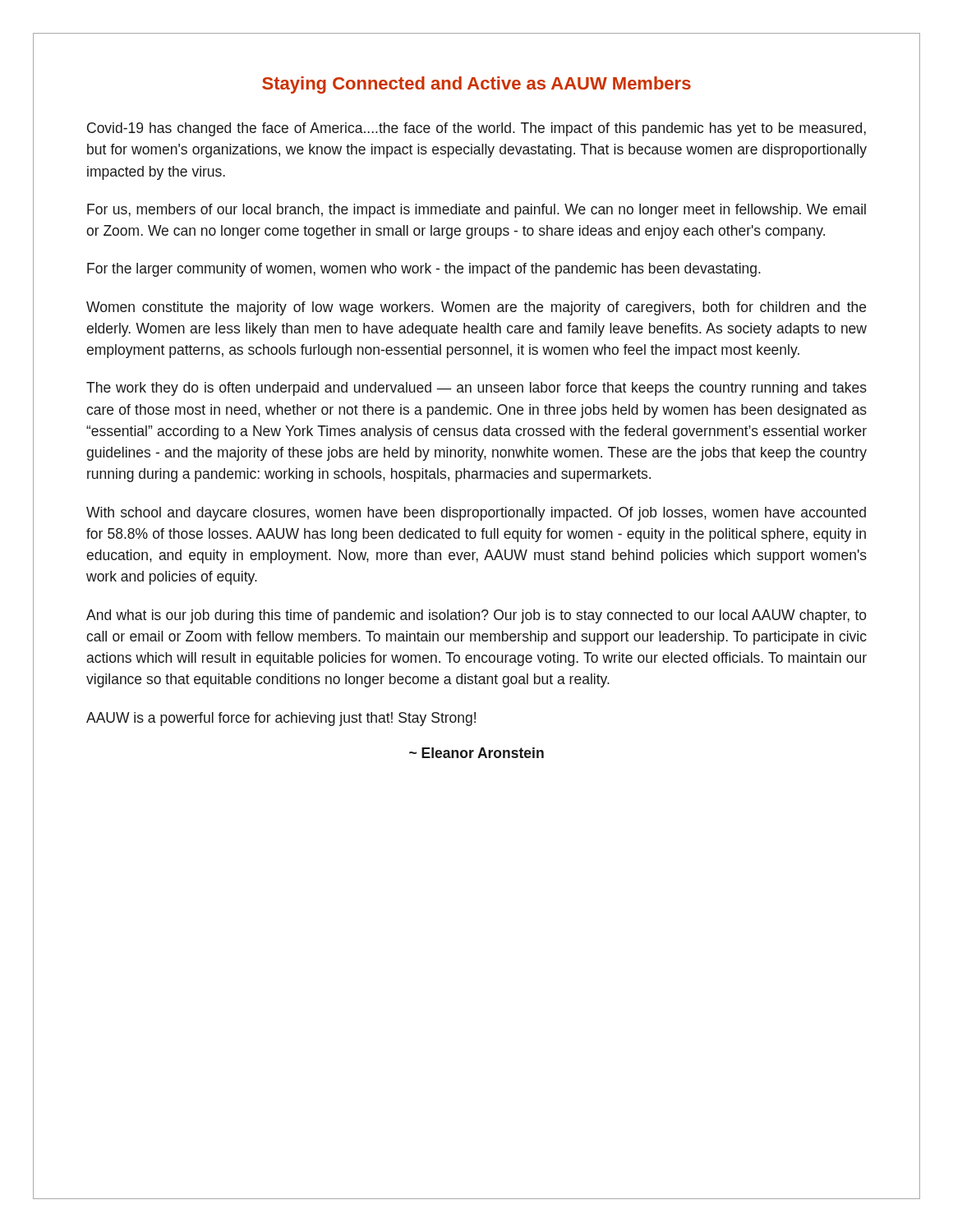
Task: Find the block on this page that starts "For the larger"
Action: coord(424,269)
